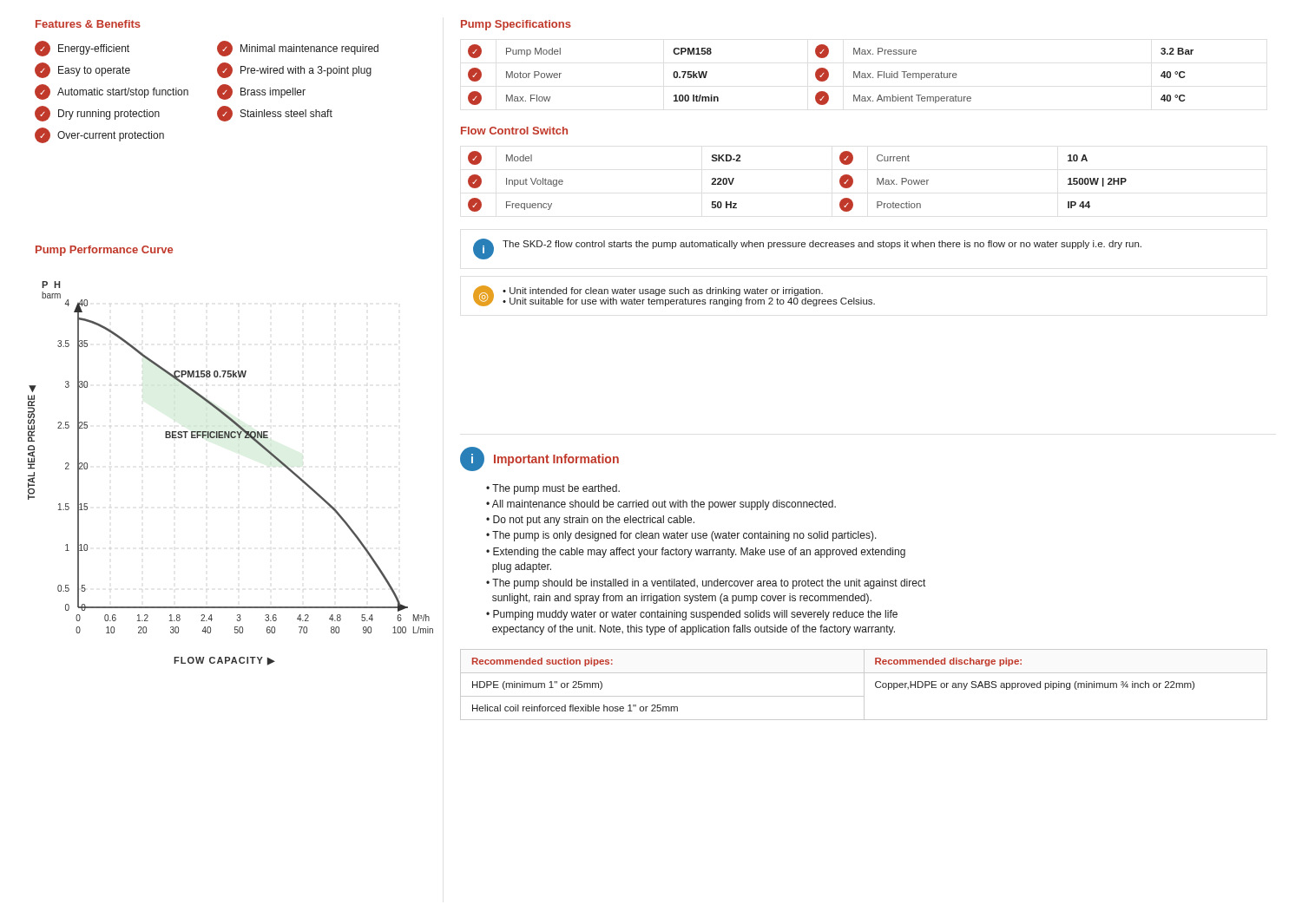1302x924 pixels.
Task: Find the continuous plot
Action: 230,455
